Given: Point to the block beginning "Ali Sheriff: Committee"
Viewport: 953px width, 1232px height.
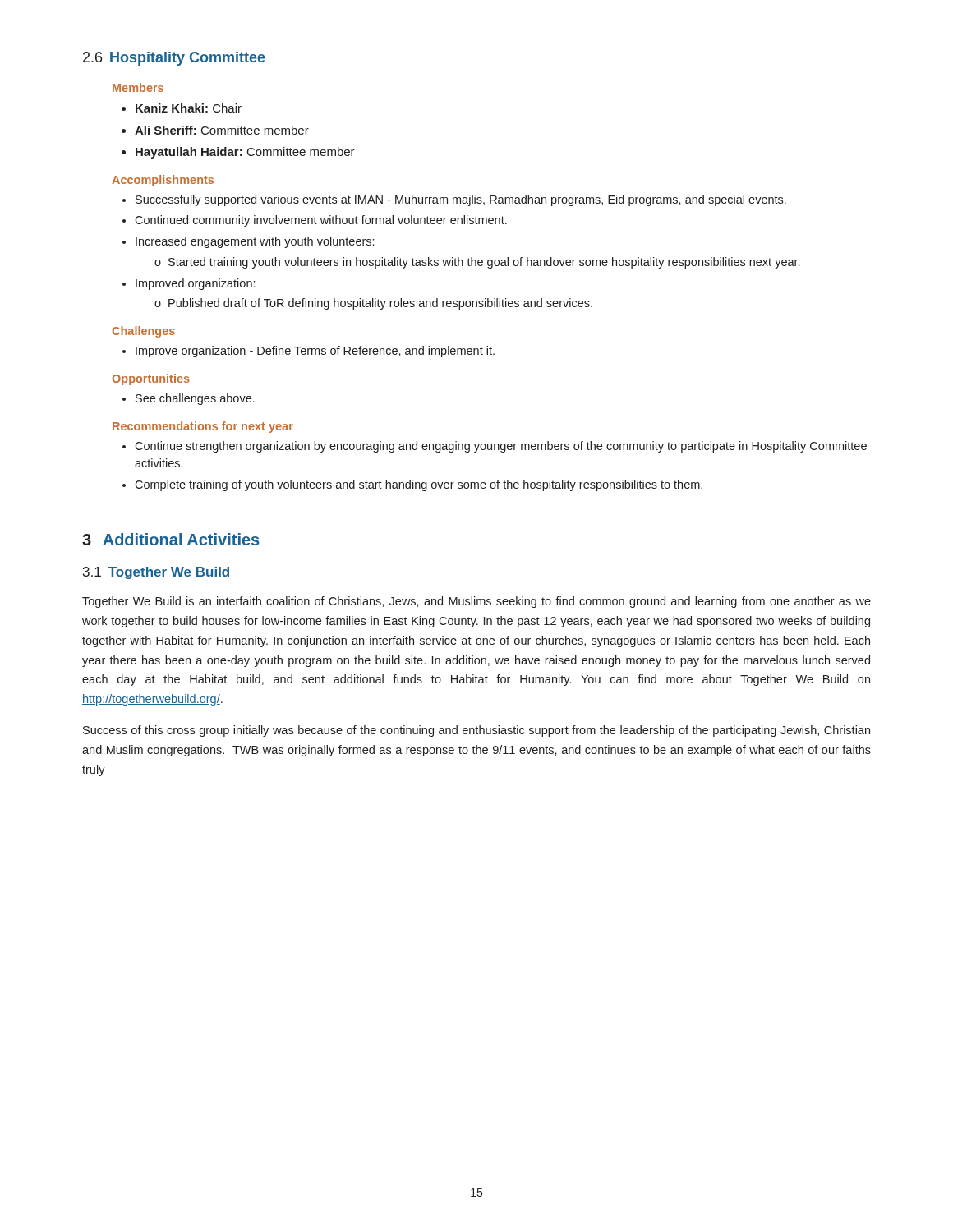Looking at the screenshot, I should pos(215,130).
